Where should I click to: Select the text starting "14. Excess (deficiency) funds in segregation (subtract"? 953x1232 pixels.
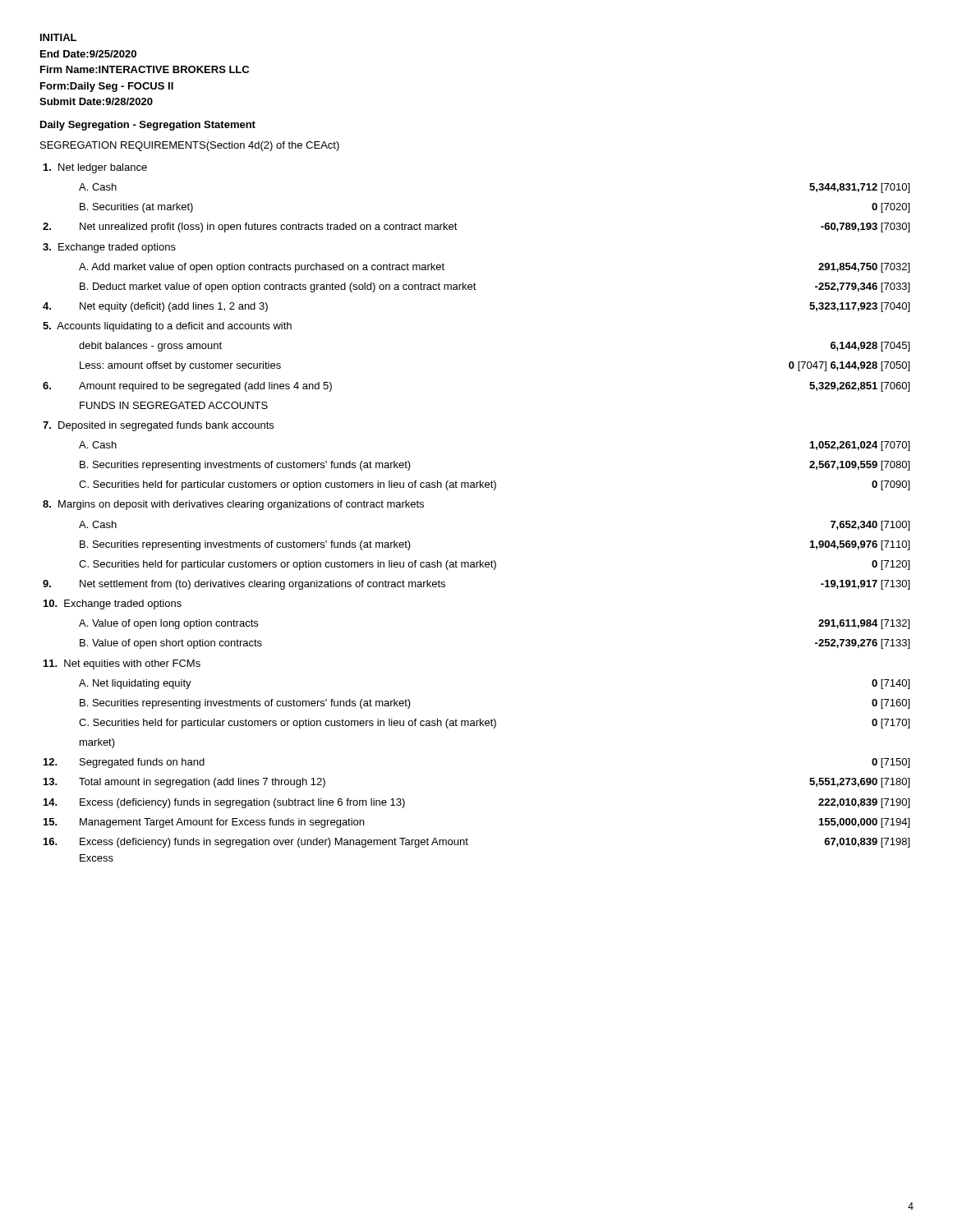245,803
